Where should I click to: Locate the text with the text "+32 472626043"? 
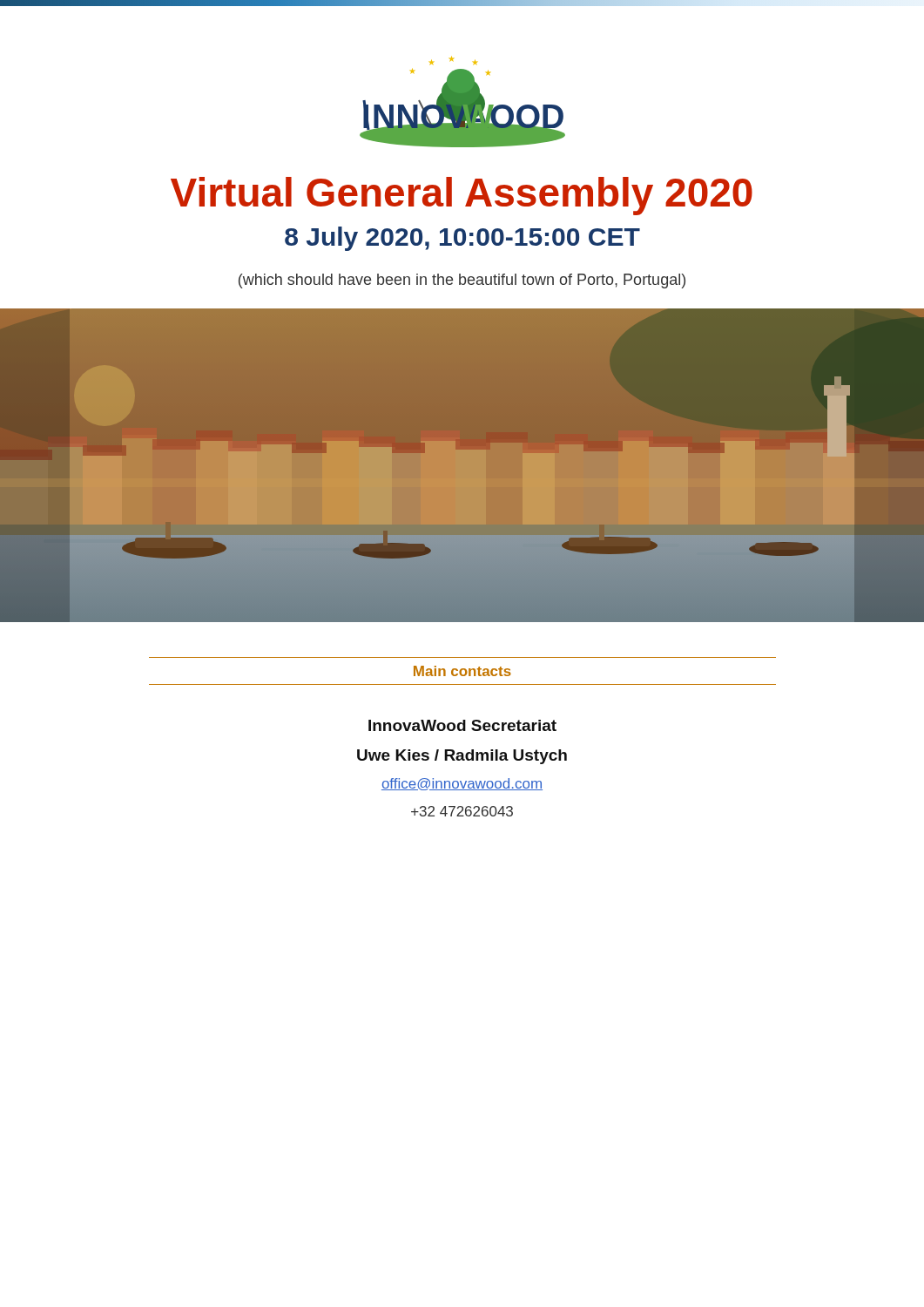coord(462,811)
